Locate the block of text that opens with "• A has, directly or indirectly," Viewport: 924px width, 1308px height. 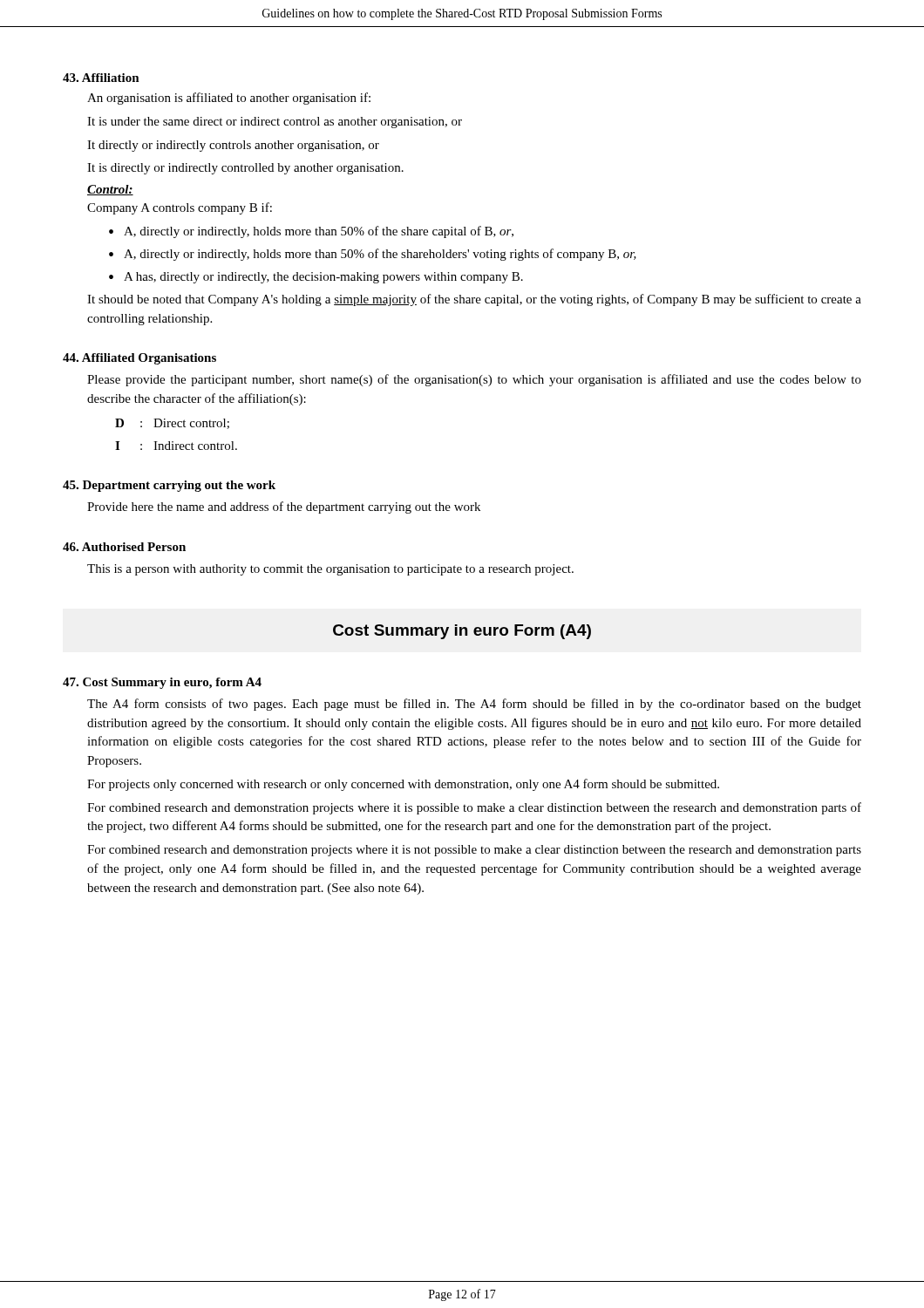(x=485, y=277)
